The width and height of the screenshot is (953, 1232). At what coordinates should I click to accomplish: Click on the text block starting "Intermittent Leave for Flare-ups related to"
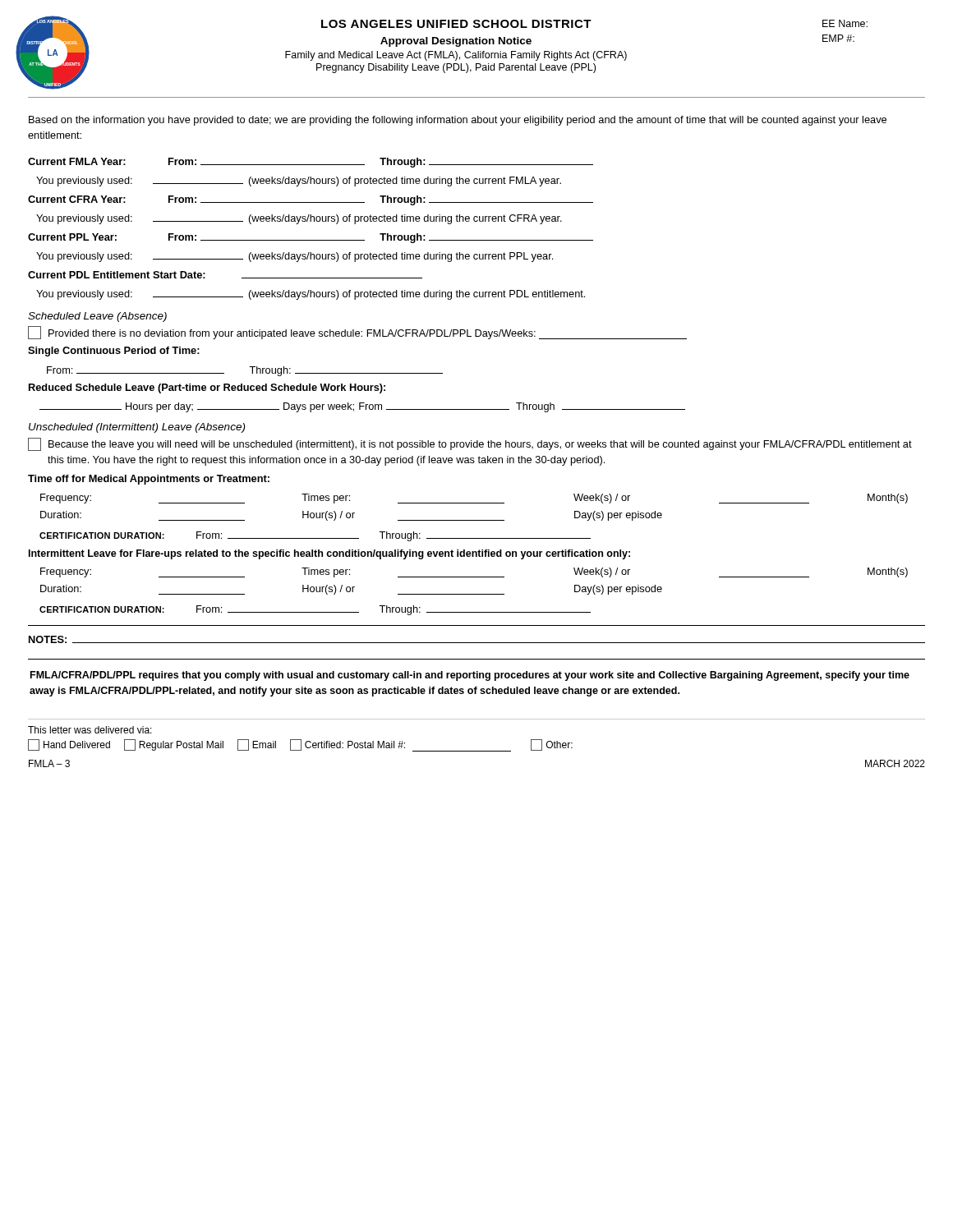click(x=476, y=582)
